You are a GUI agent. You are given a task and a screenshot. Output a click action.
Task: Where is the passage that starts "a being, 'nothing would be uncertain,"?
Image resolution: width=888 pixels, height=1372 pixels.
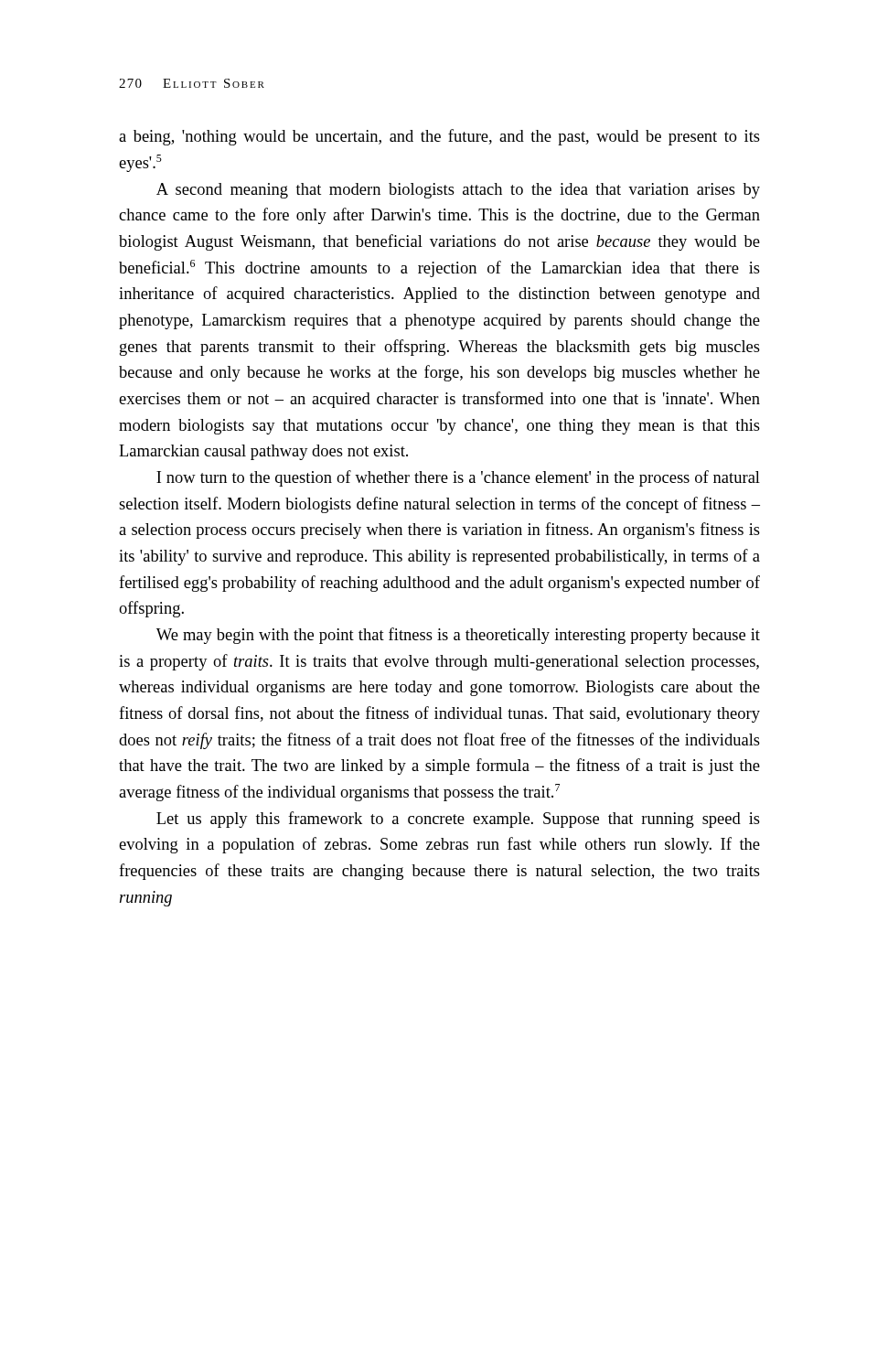click(439, 517)
